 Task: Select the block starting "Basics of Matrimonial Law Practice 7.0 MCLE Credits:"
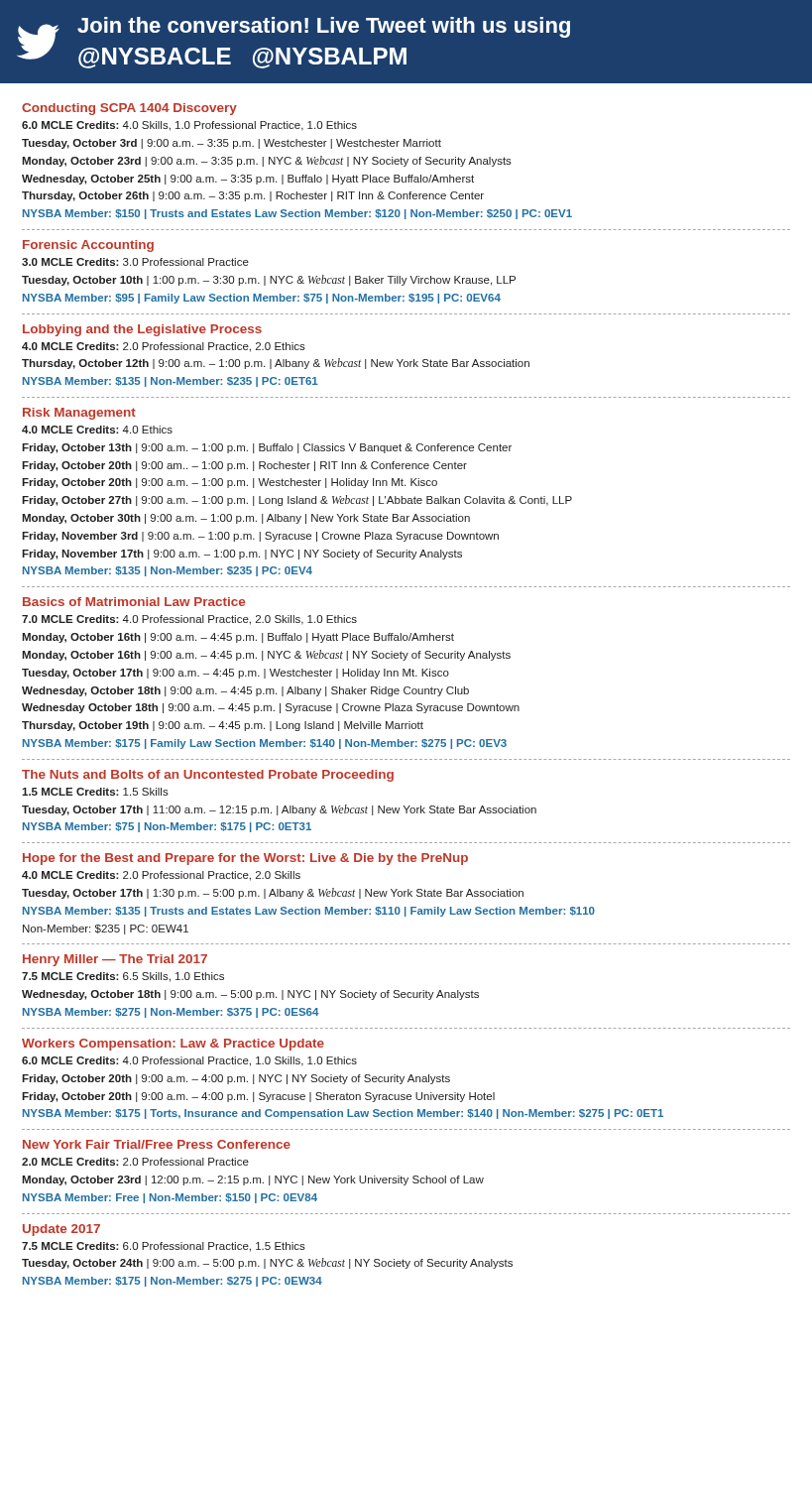(406, 674)
